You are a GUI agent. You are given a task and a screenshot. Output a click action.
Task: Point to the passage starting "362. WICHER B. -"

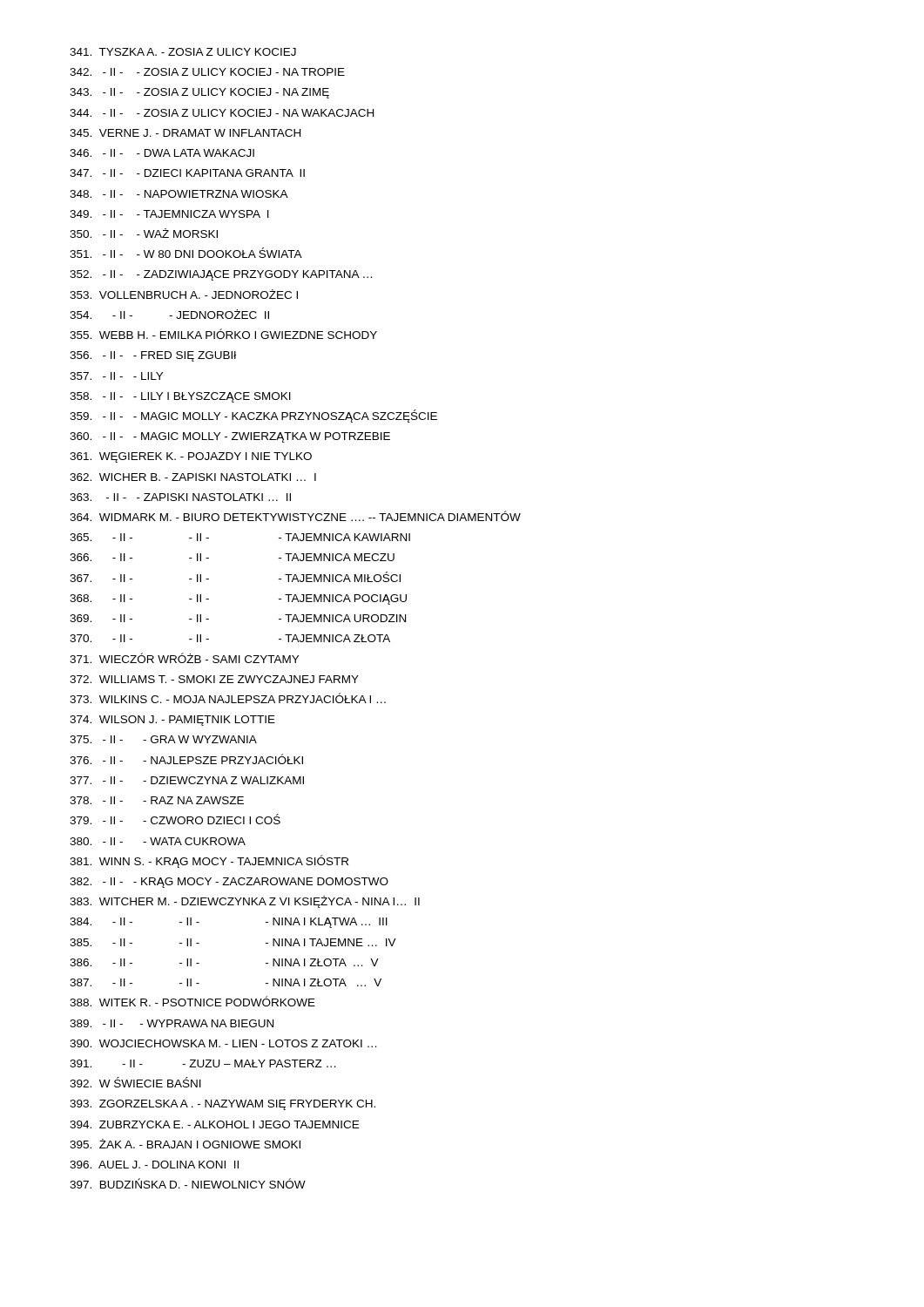pyautogui.click(x=193, y=477)
